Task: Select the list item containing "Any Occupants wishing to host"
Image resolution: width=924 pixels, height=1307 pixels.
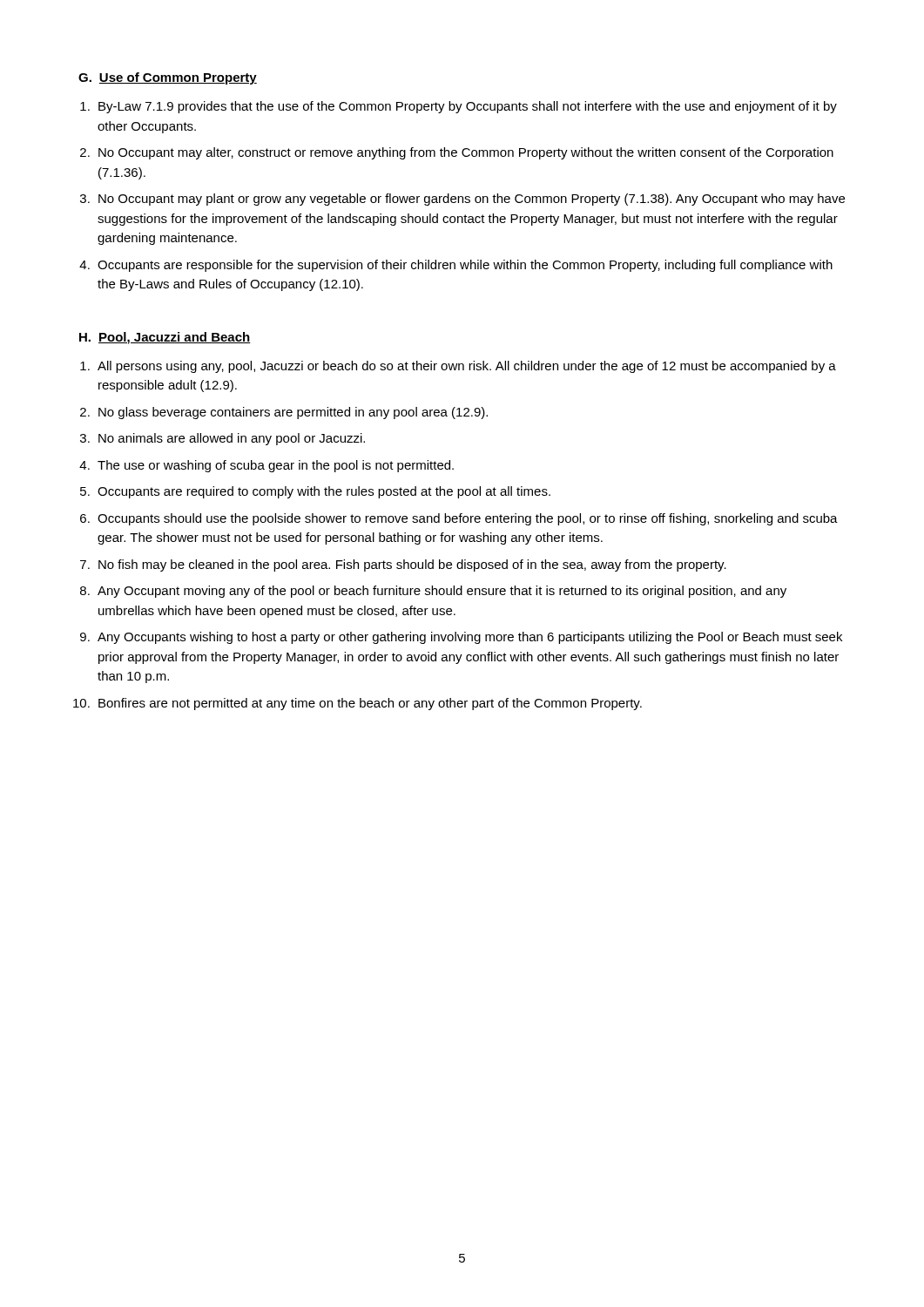Action: pyautogui.click(x=470, y=657)
